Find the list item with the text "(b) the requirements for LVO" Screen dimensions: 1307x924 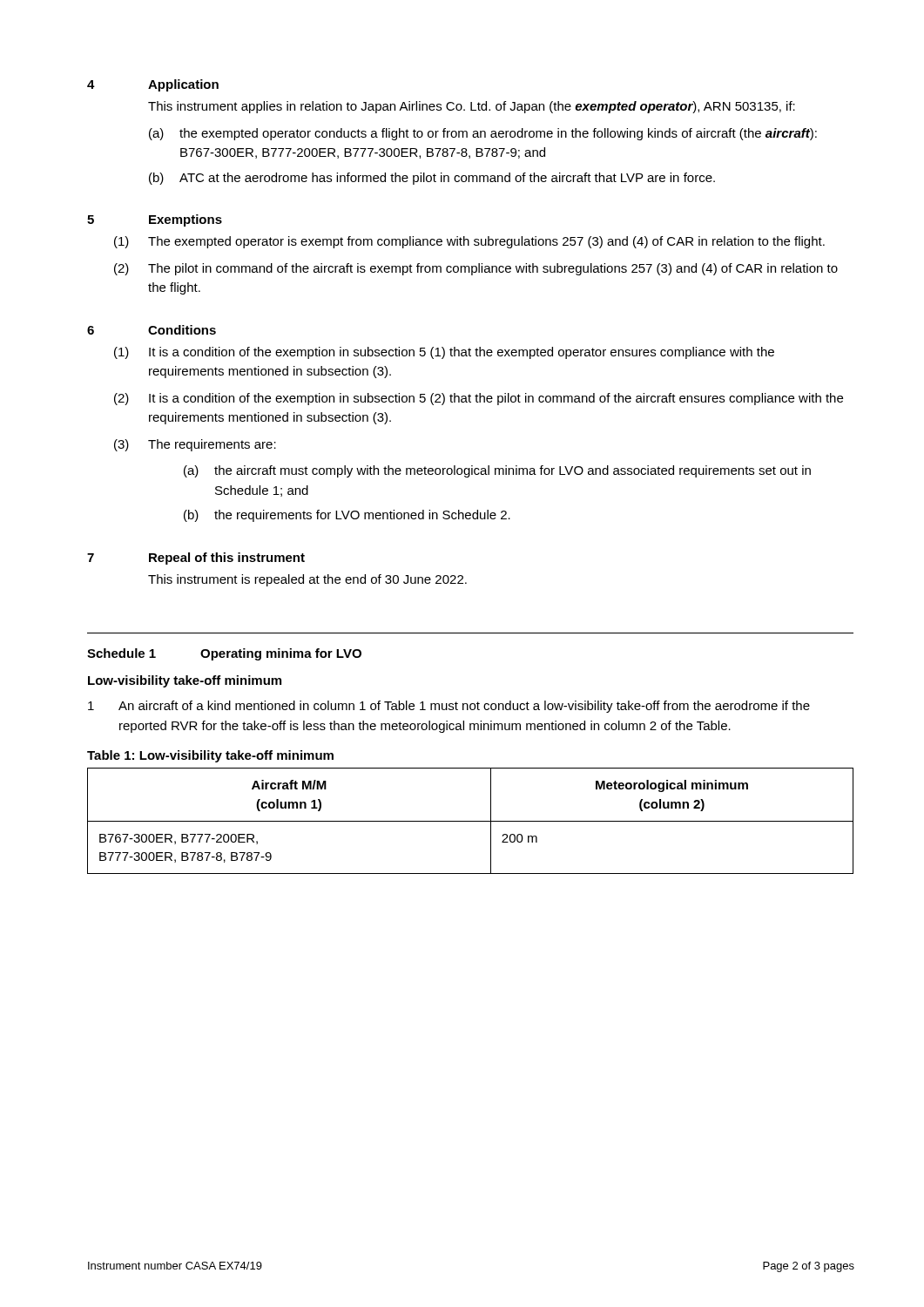pos(518,515)
